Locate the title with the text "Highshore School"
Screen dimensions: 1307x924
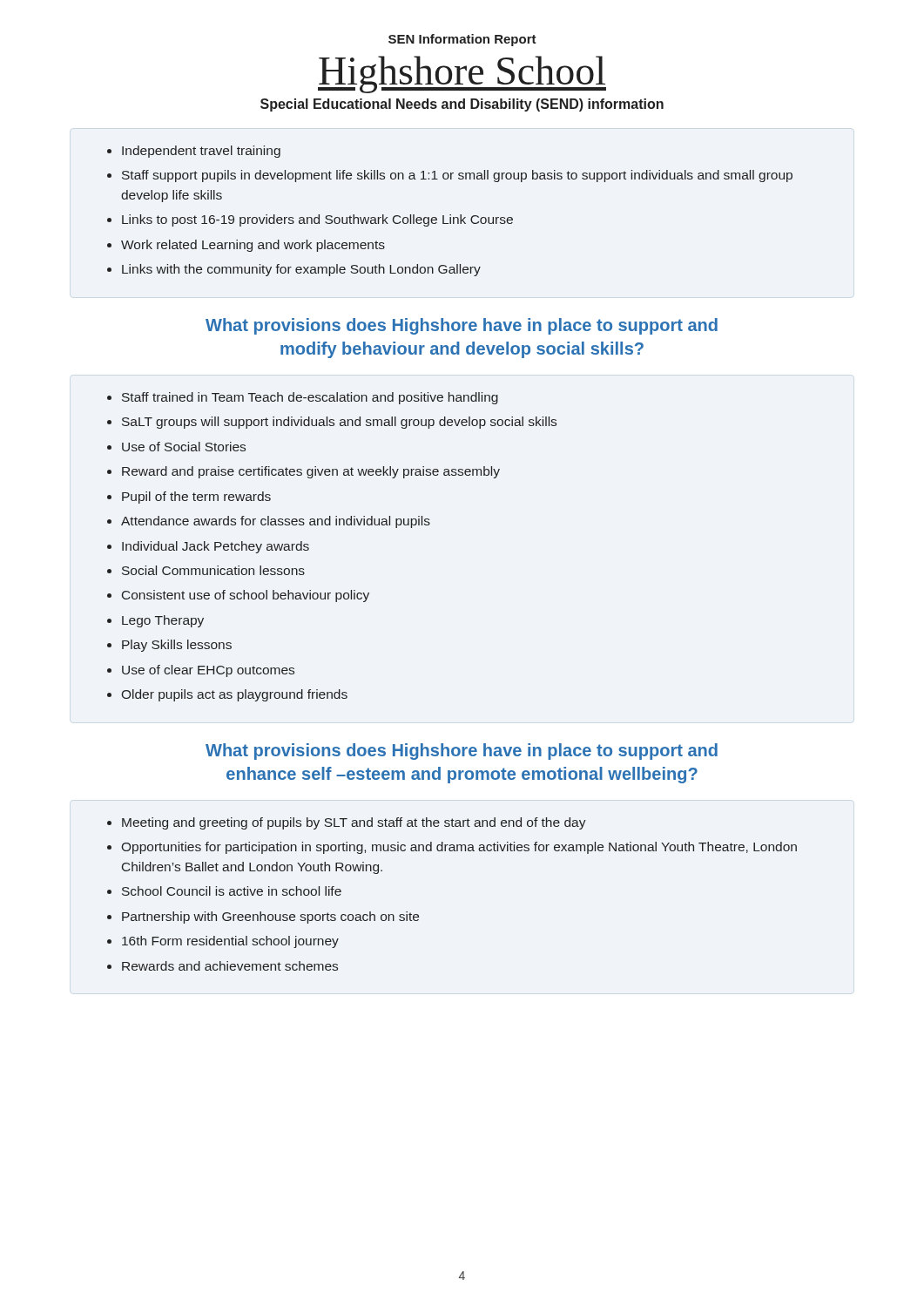(462, 71)
